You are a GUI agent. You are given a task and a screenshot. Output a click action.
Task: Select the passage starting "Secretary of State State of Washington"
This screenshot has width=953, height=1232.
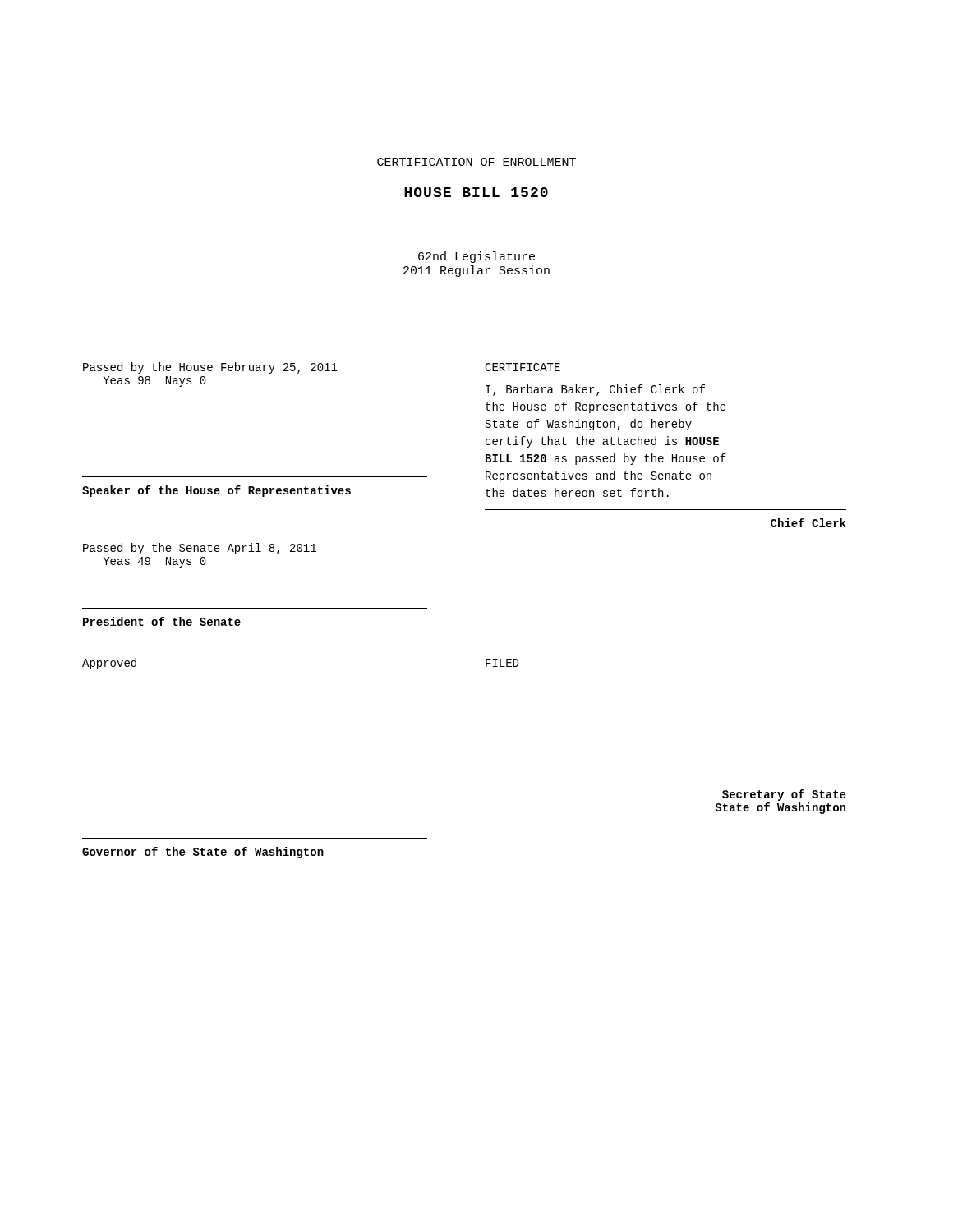781,802
